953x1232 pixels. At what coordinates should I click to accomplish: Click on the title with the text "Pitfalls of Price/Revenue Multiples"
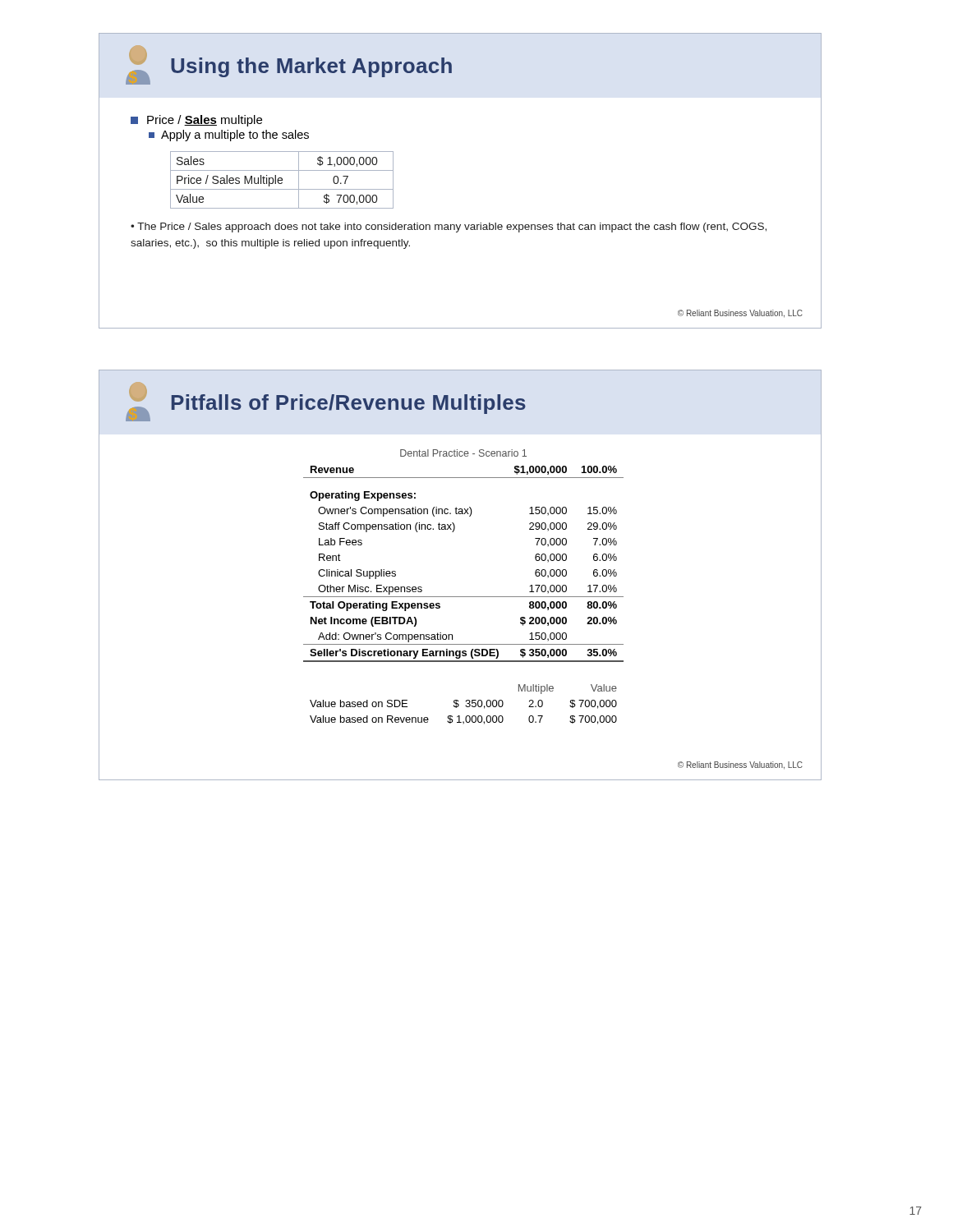(x=348, y=402)
